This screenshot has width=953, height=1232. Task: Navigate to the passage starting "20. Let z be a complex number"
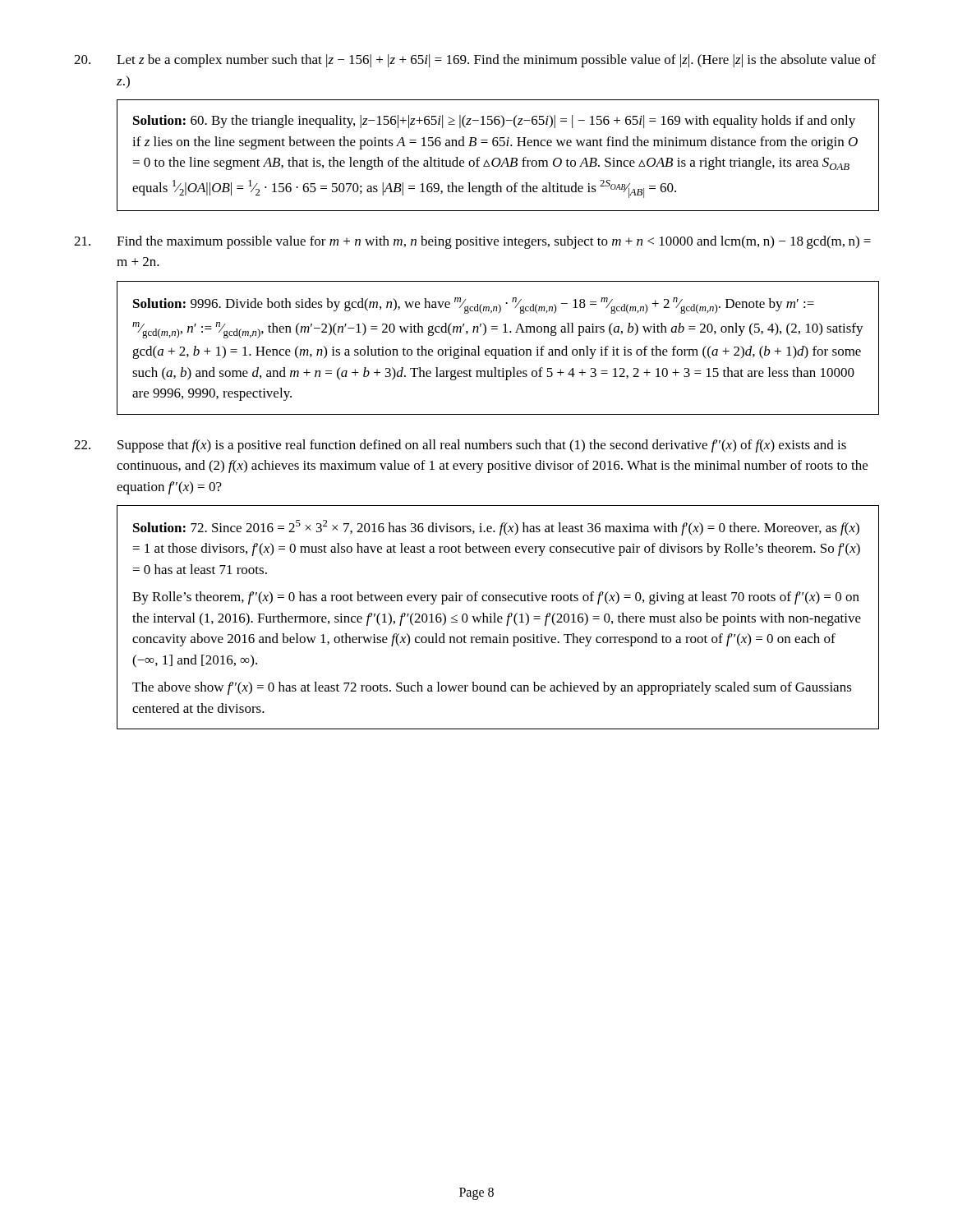[x=476, y=132]
